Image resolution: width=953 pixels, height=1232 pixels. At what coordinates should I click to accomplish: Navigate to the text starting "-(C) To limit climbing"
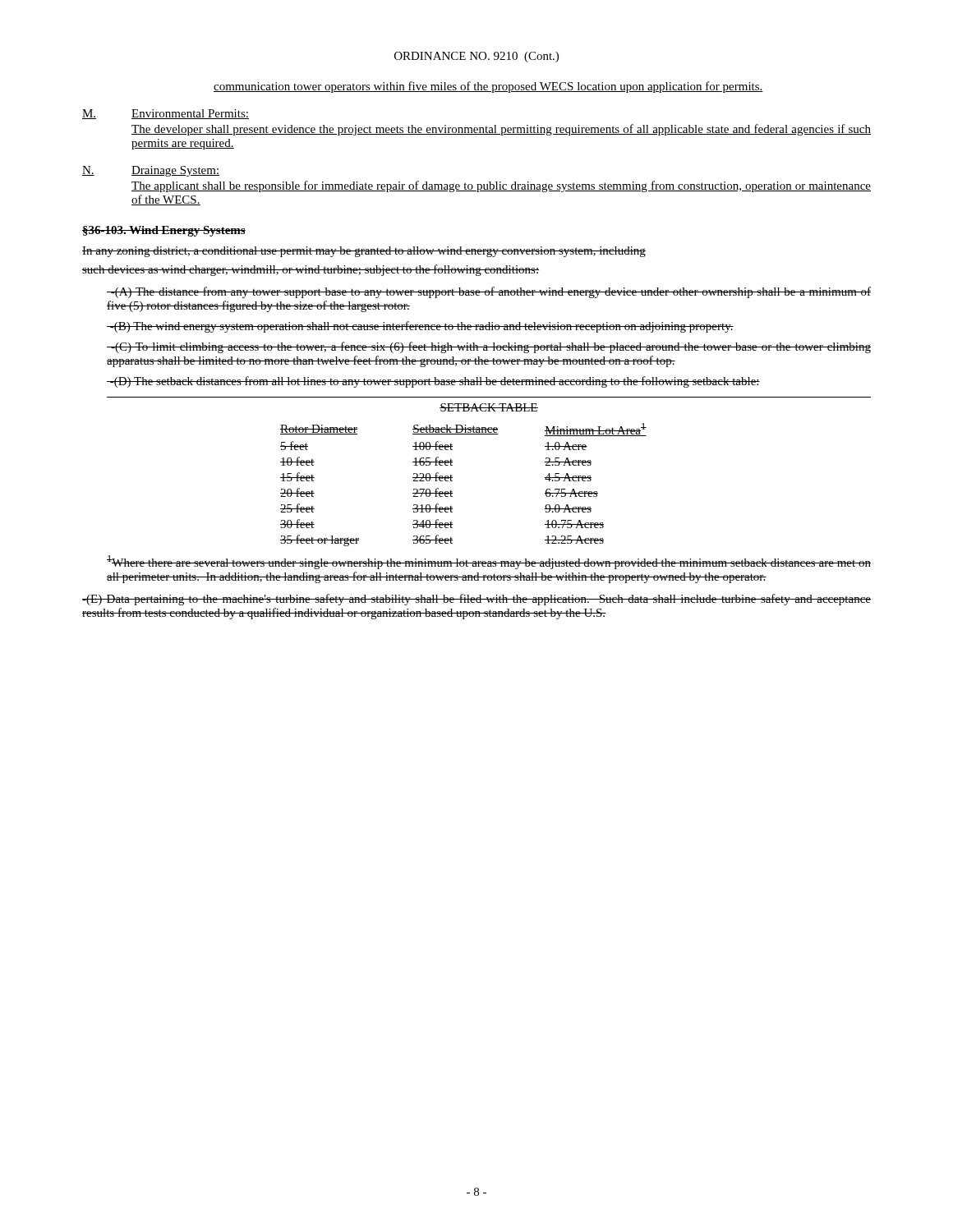(x=489, y=354)
